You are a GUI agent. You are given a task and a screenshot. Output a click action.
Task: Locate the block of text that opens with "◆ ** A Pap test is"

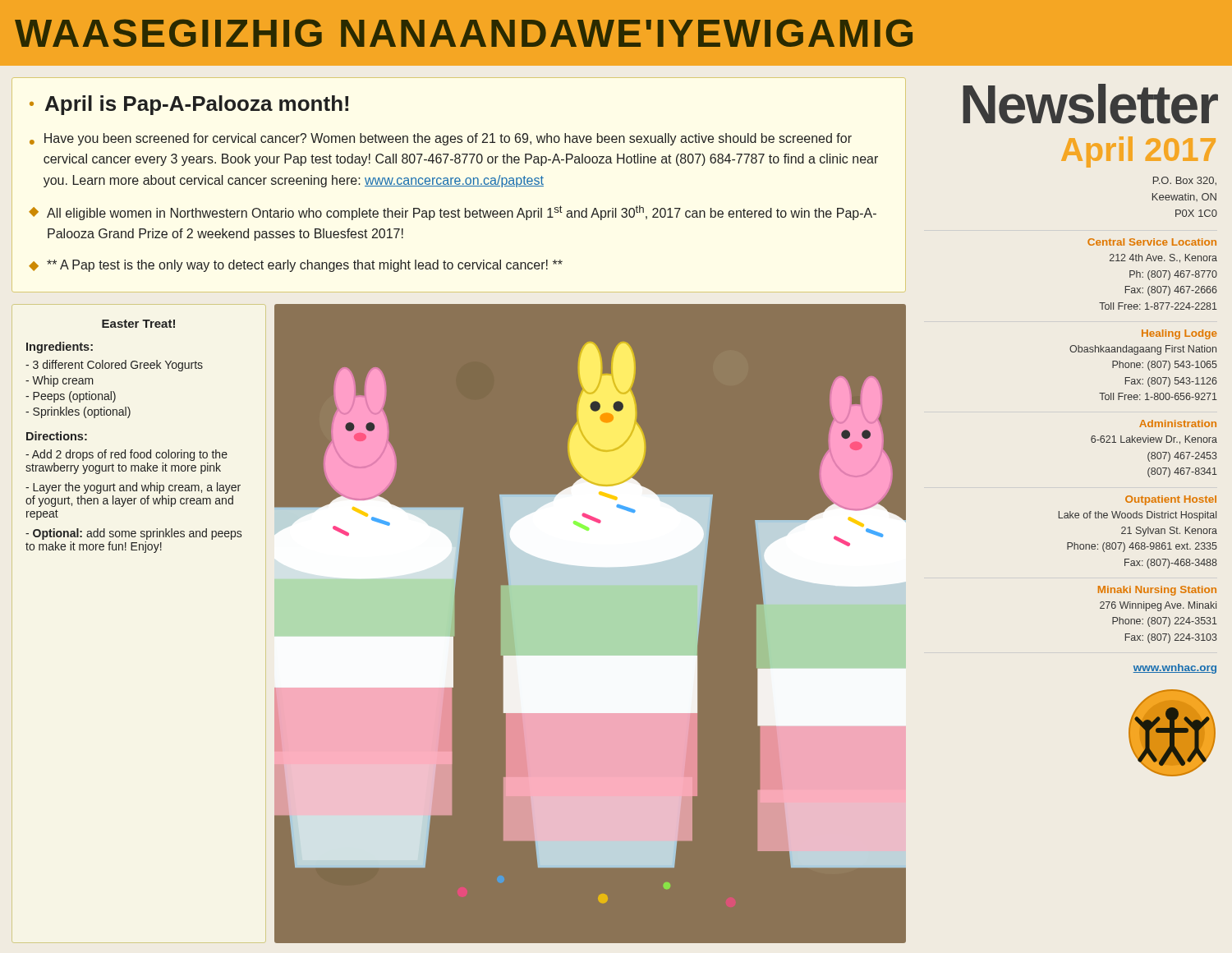[296, 265]
